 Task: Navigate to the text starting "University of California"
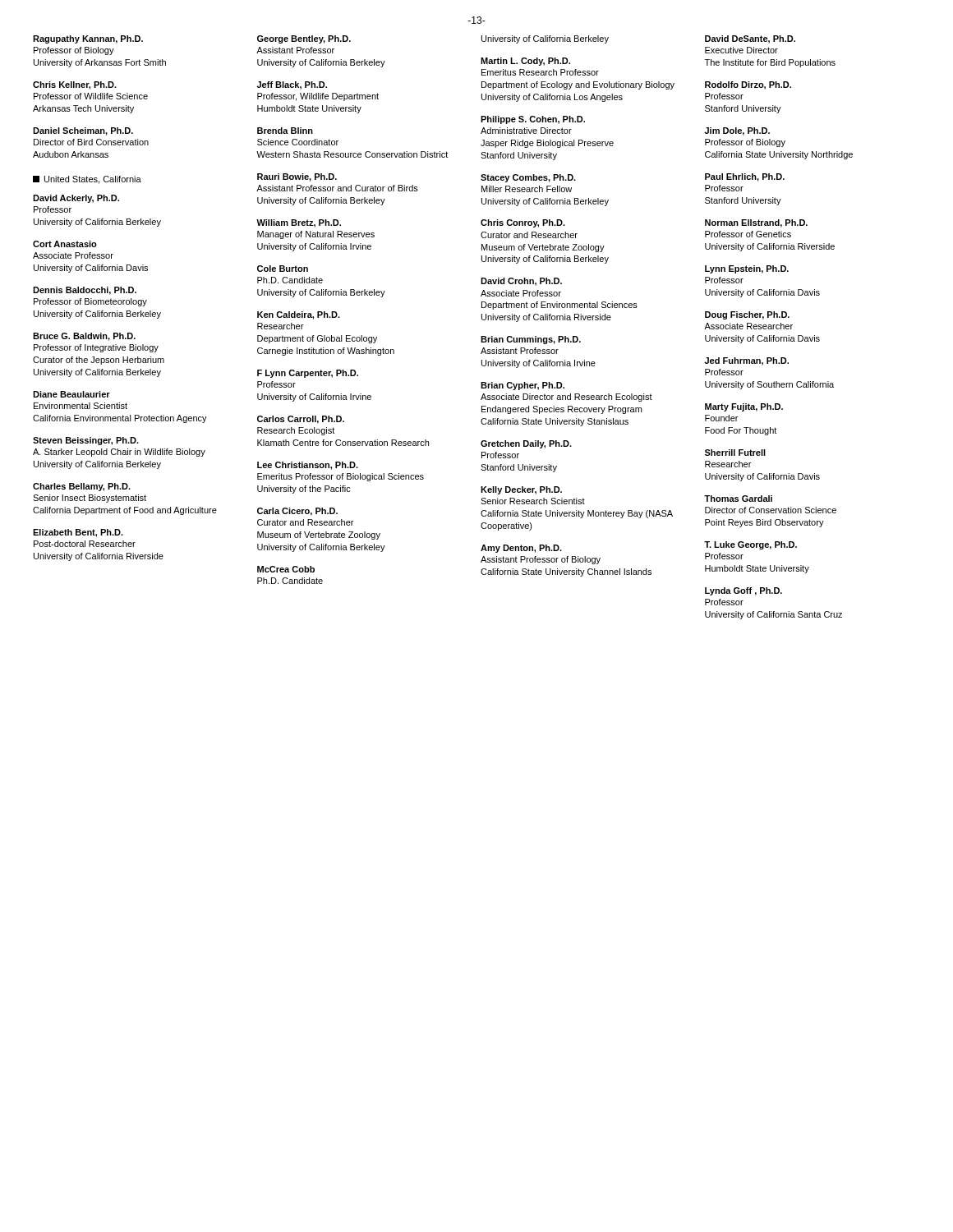[588, 39]
